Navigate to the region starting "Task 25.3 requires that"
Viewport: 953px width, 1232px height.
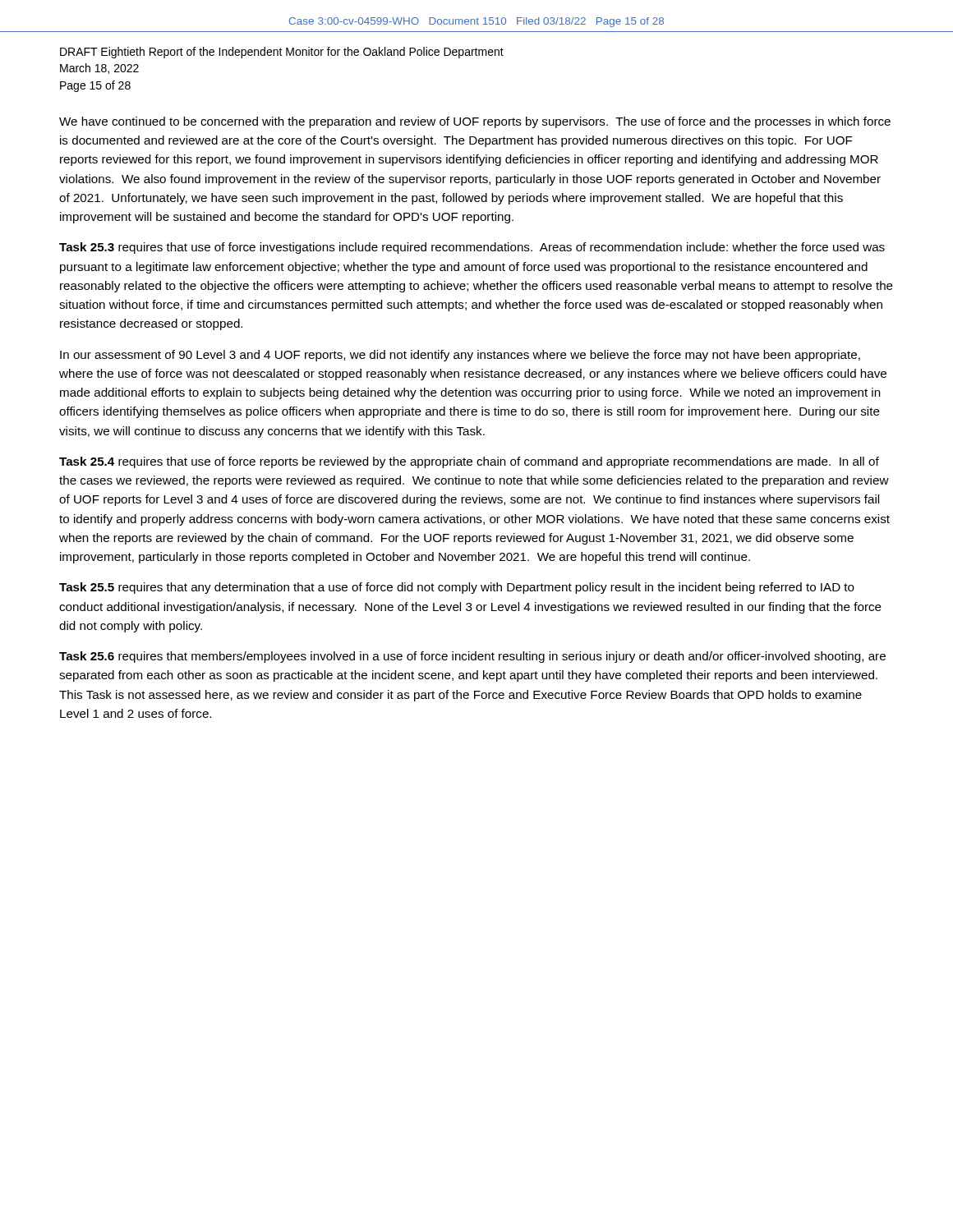coord(476,285)
